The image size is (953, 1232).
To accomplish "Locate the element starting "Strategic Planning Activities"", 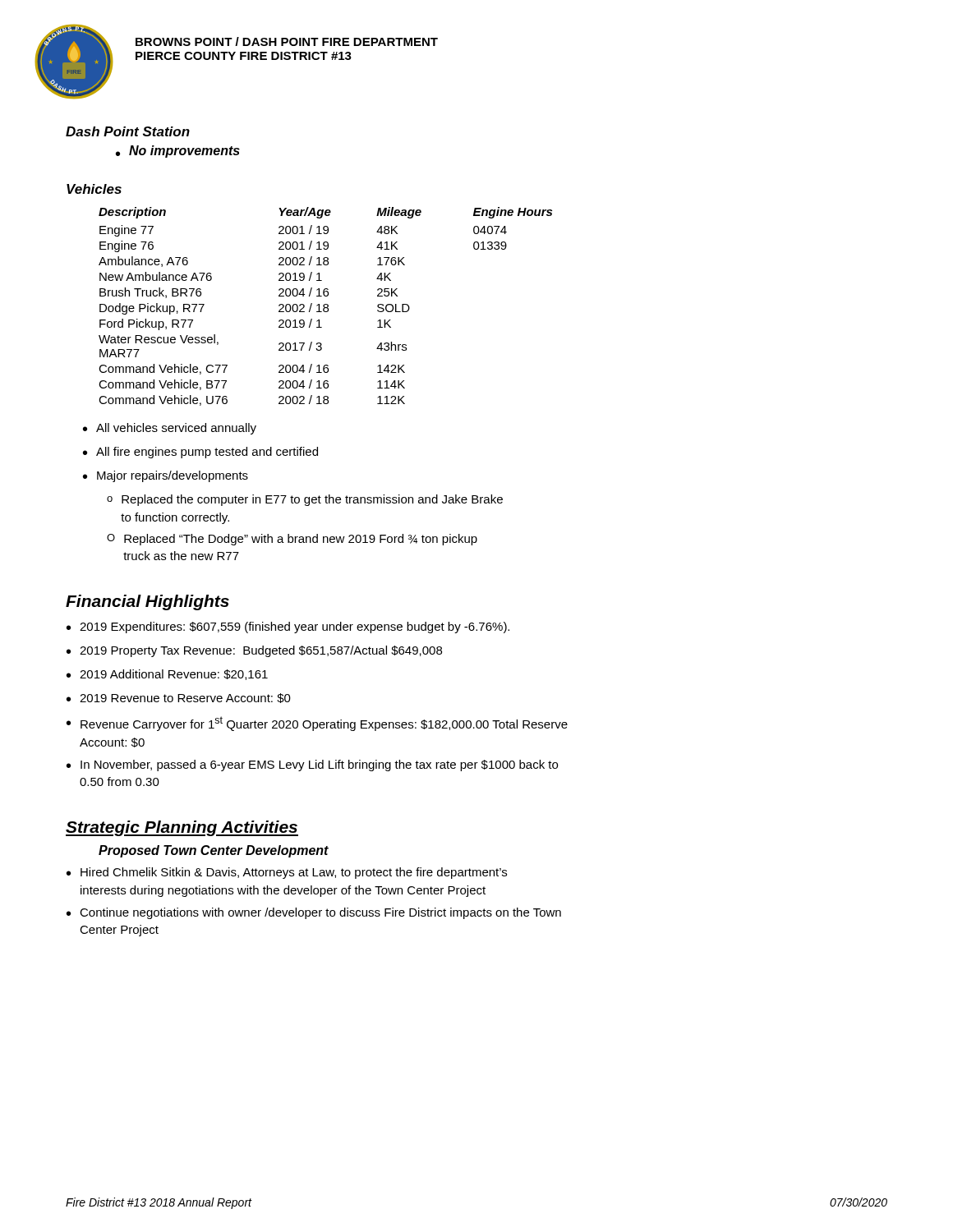I will (182, 827).
